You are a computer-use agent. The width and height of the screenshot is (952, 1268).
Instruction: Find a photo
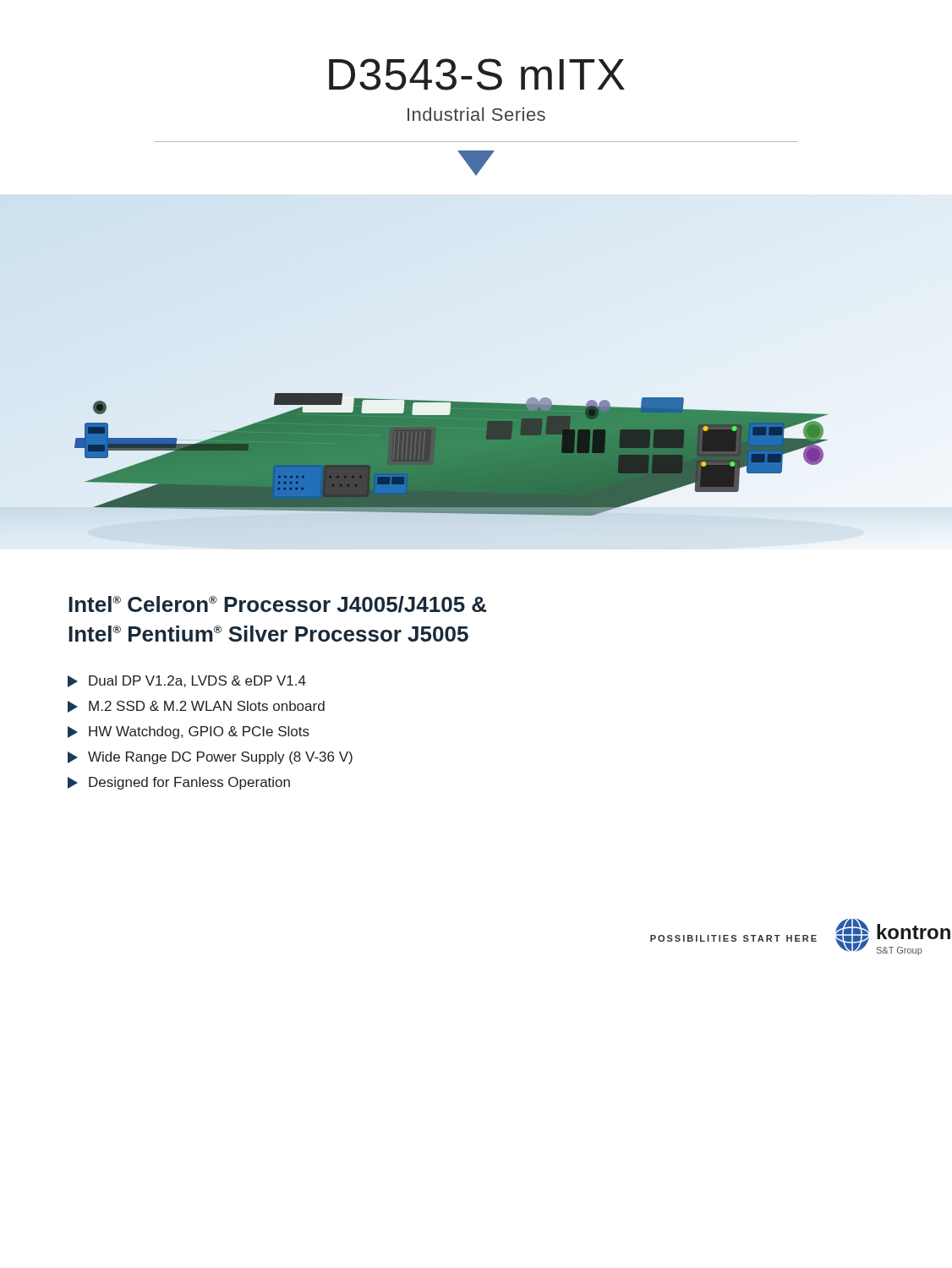click(476, 372)
